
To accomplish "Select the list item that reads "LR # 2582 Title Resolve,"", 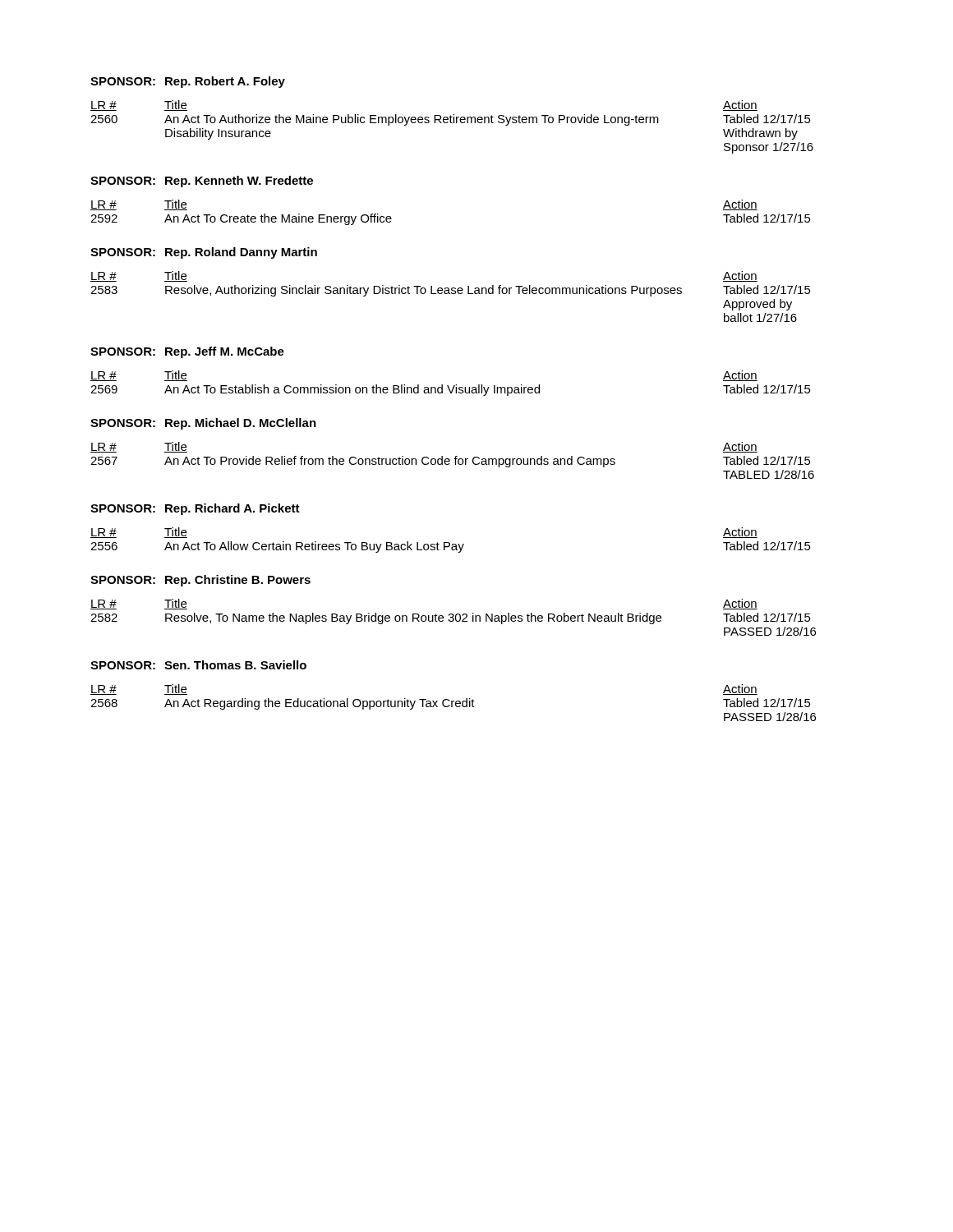I will [x=489, y=617].
